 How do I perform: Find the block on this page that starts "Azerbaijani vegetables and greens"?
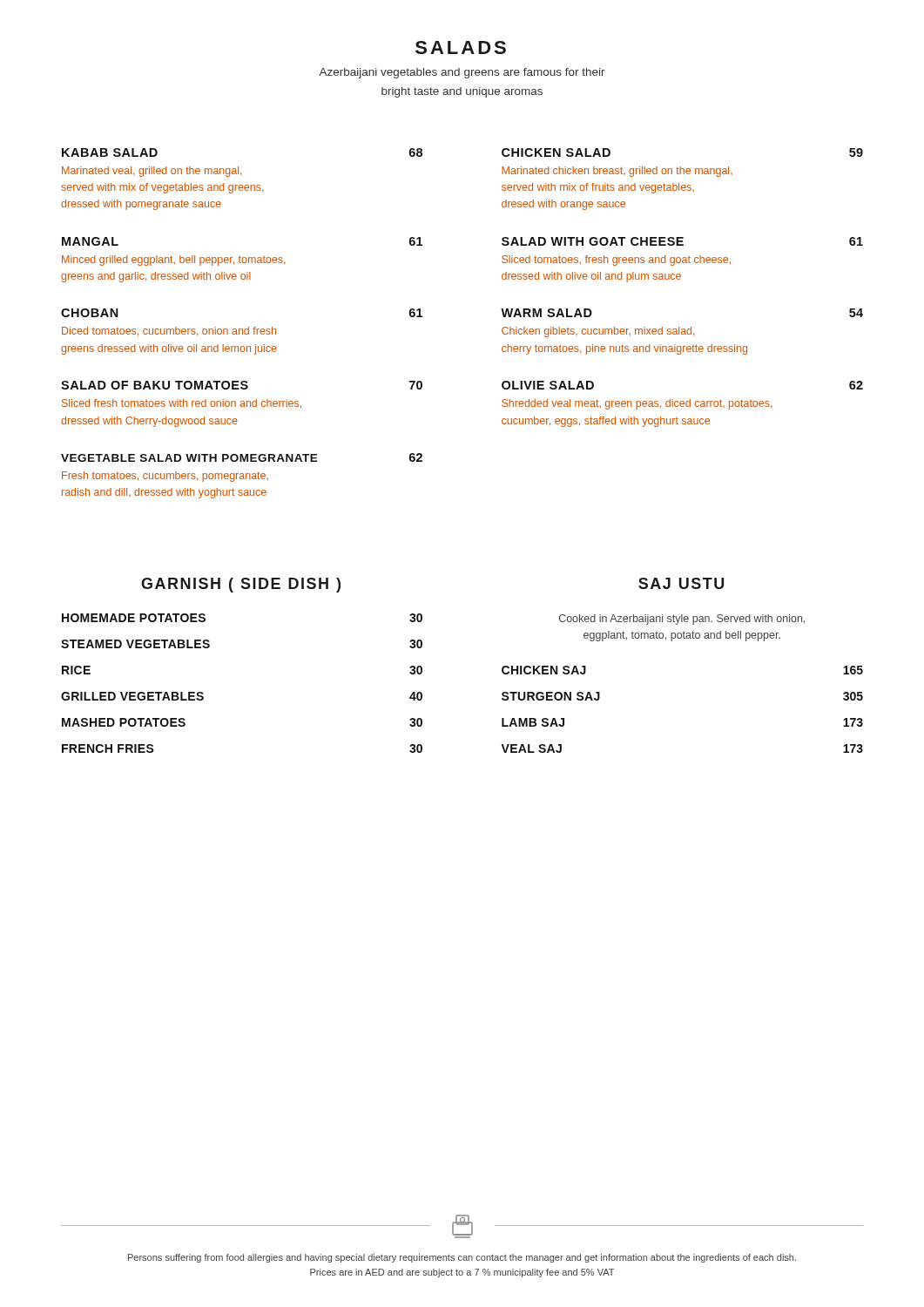click(x=462, y=82)
